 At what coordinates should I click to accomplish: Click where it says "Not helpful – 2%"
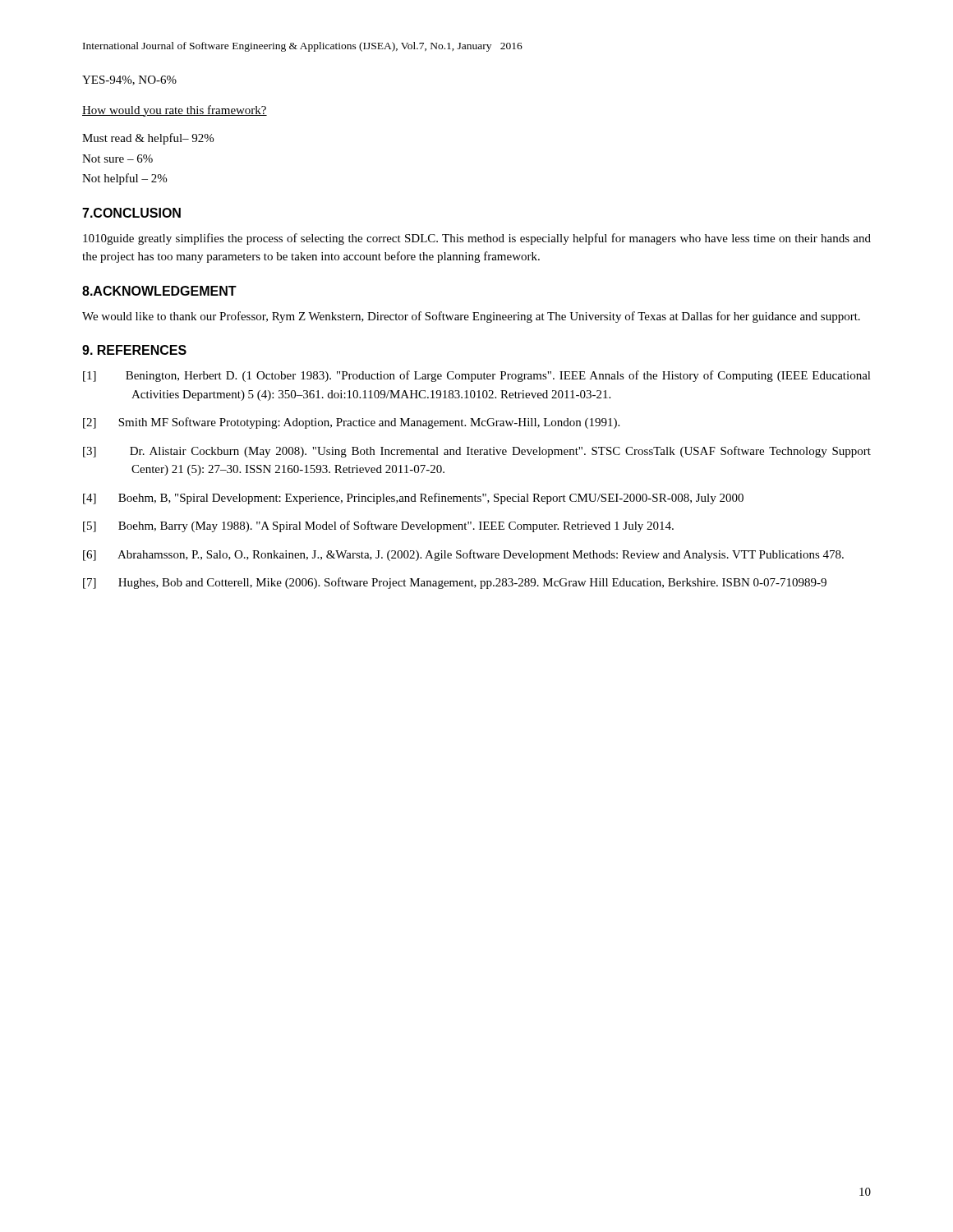point(125,178)
